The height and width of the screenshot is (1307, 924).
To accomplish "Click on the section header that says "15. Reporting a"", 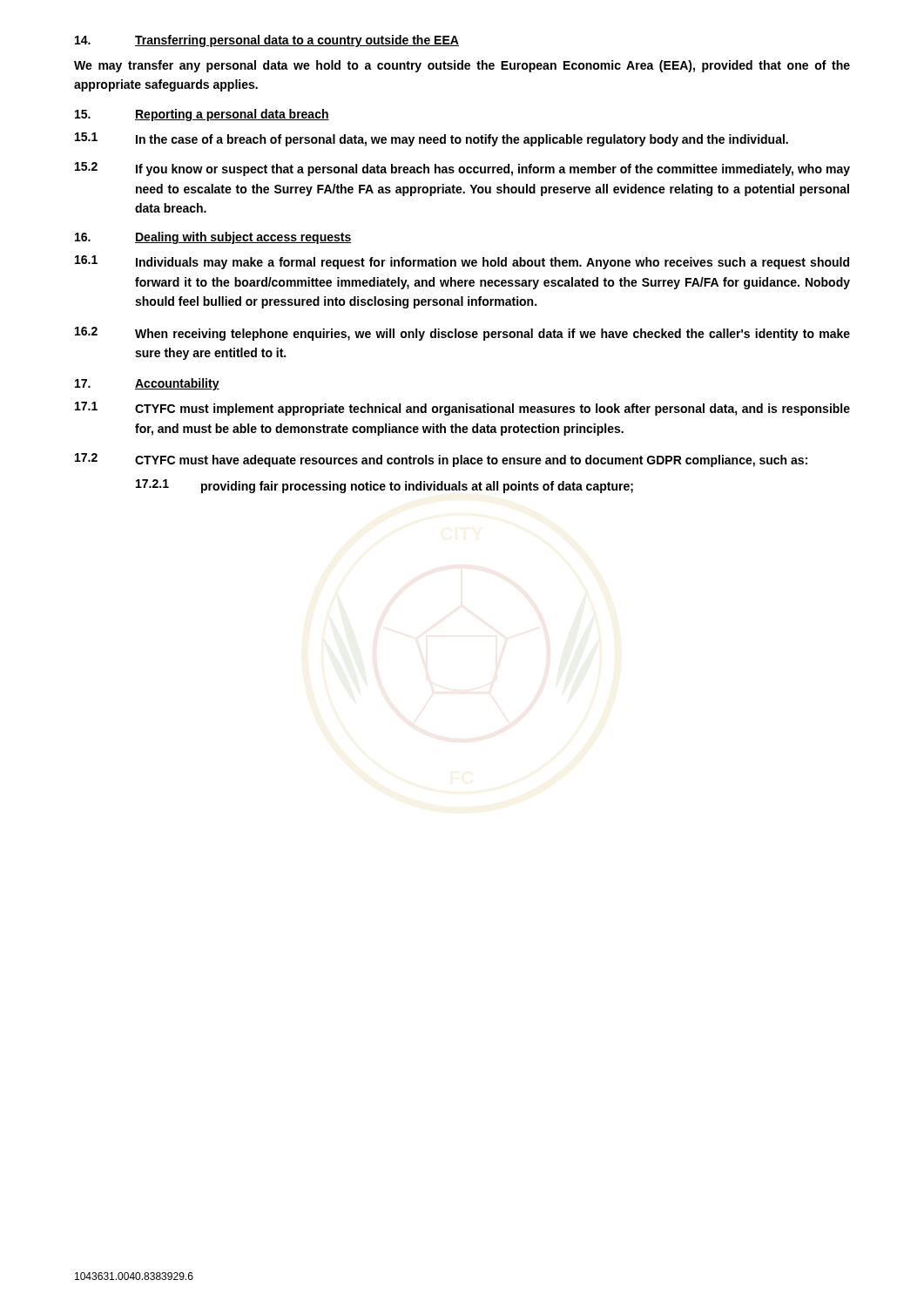I will pyautogui.click(x=201, y=114).
